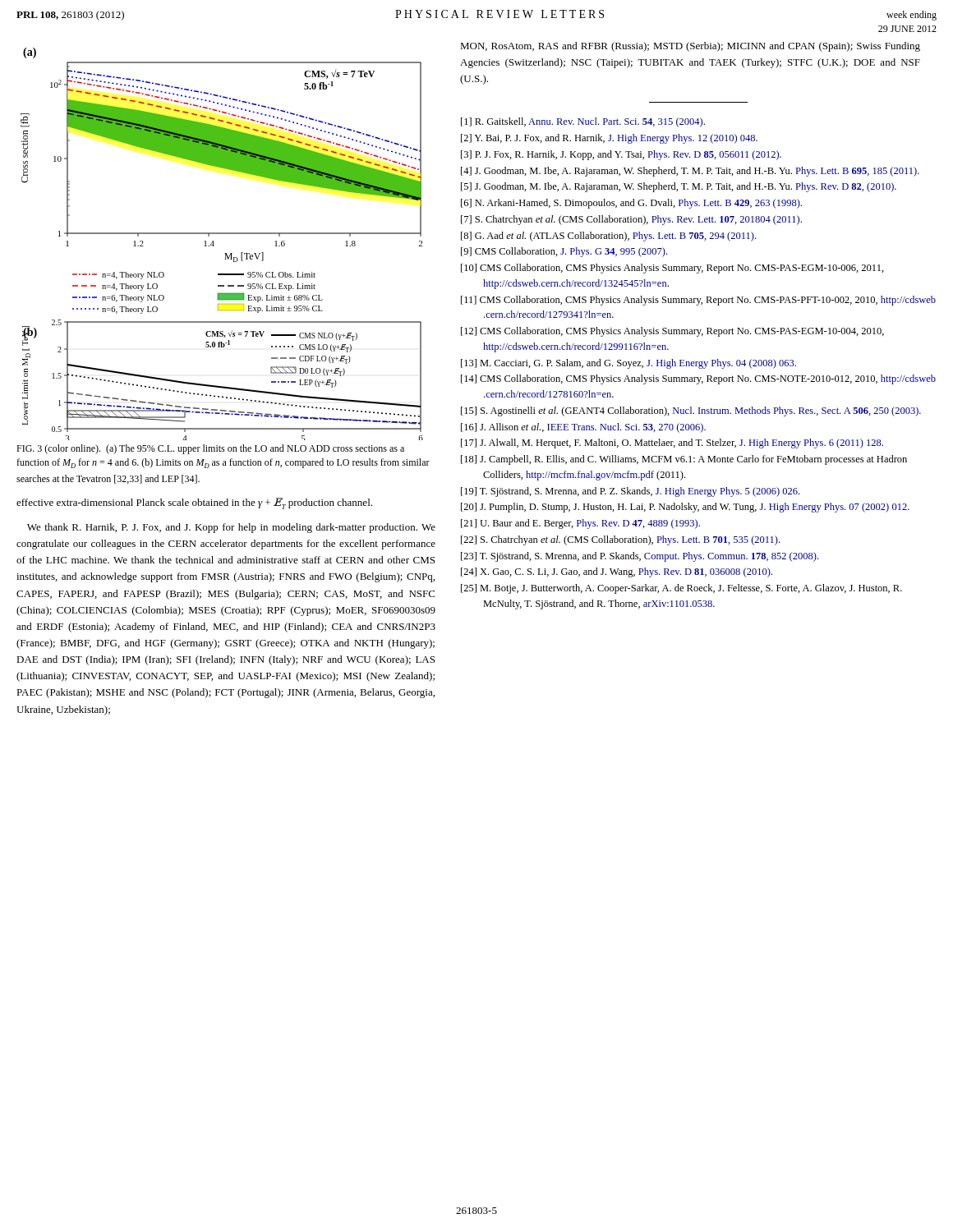
Task: Select the list item that says "[11] CMS Collaboration, CMS Physics"
Action: pyautogui.click(x=698, y=307)
